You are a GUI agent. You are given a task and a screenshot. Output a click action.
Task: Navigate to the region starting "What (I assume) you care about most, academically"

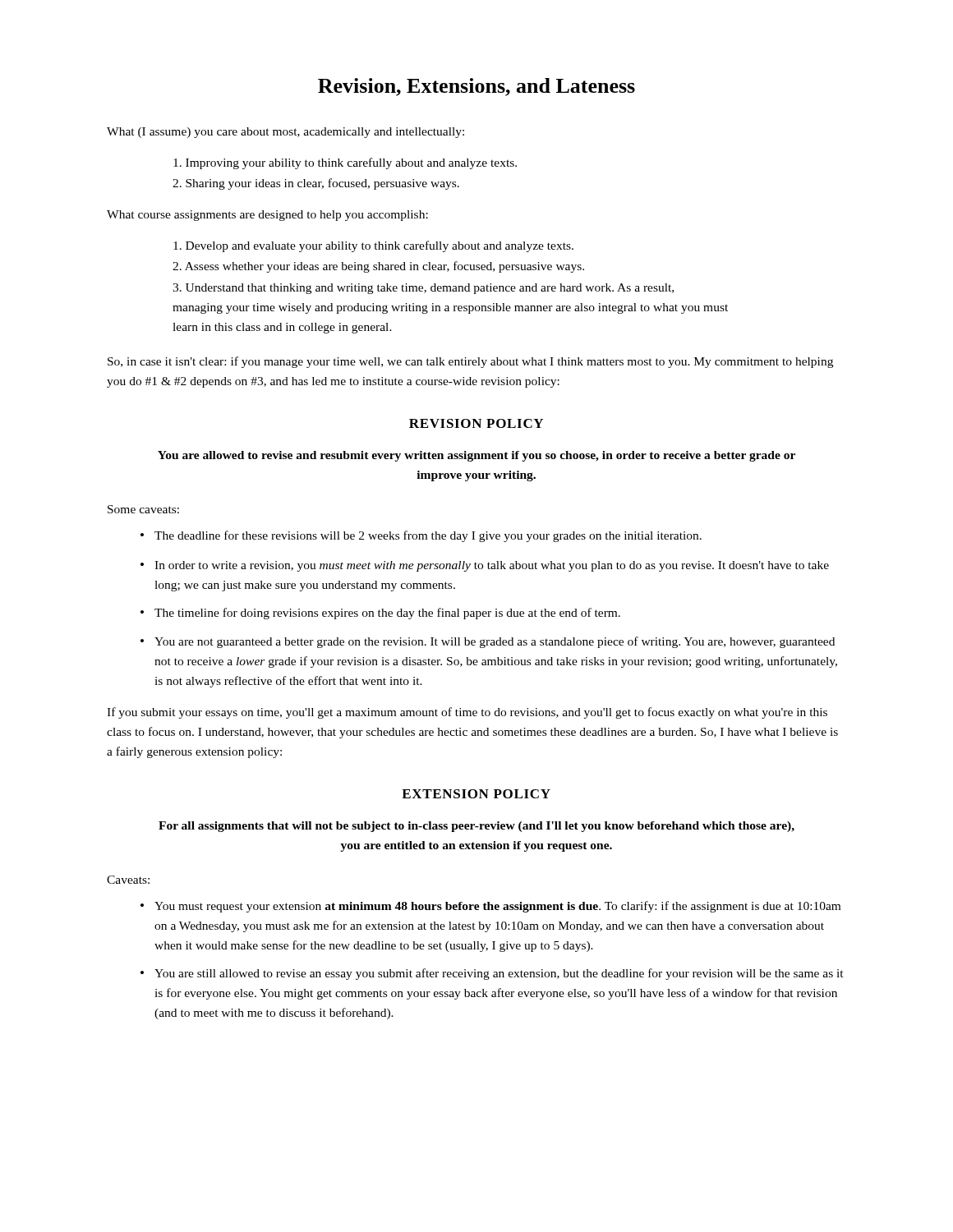[286, 131]
